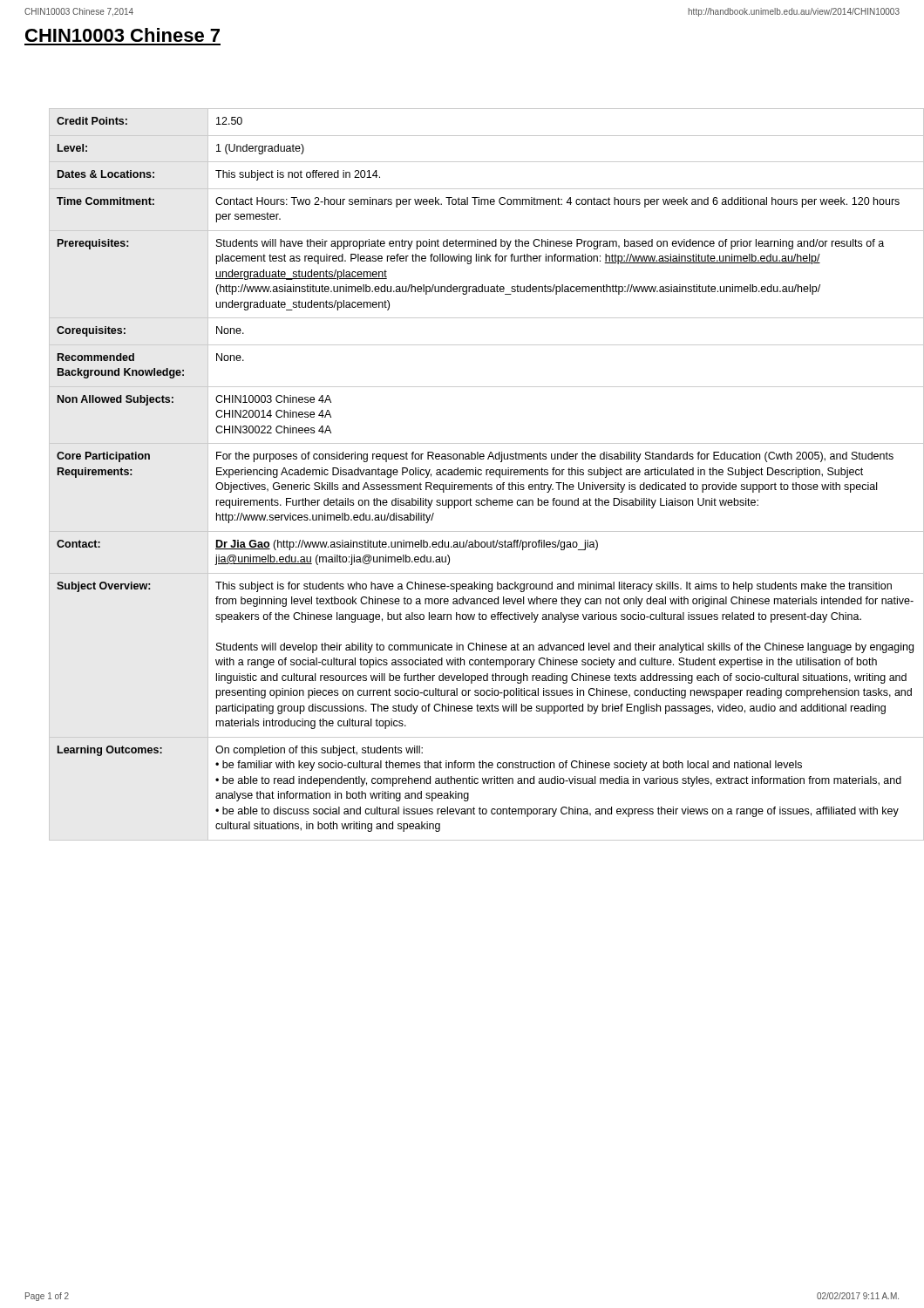
Task: Locate the title containing "CHIN10003 Chinese 7"
Action: pyautogui.click(x=122, y=35)
